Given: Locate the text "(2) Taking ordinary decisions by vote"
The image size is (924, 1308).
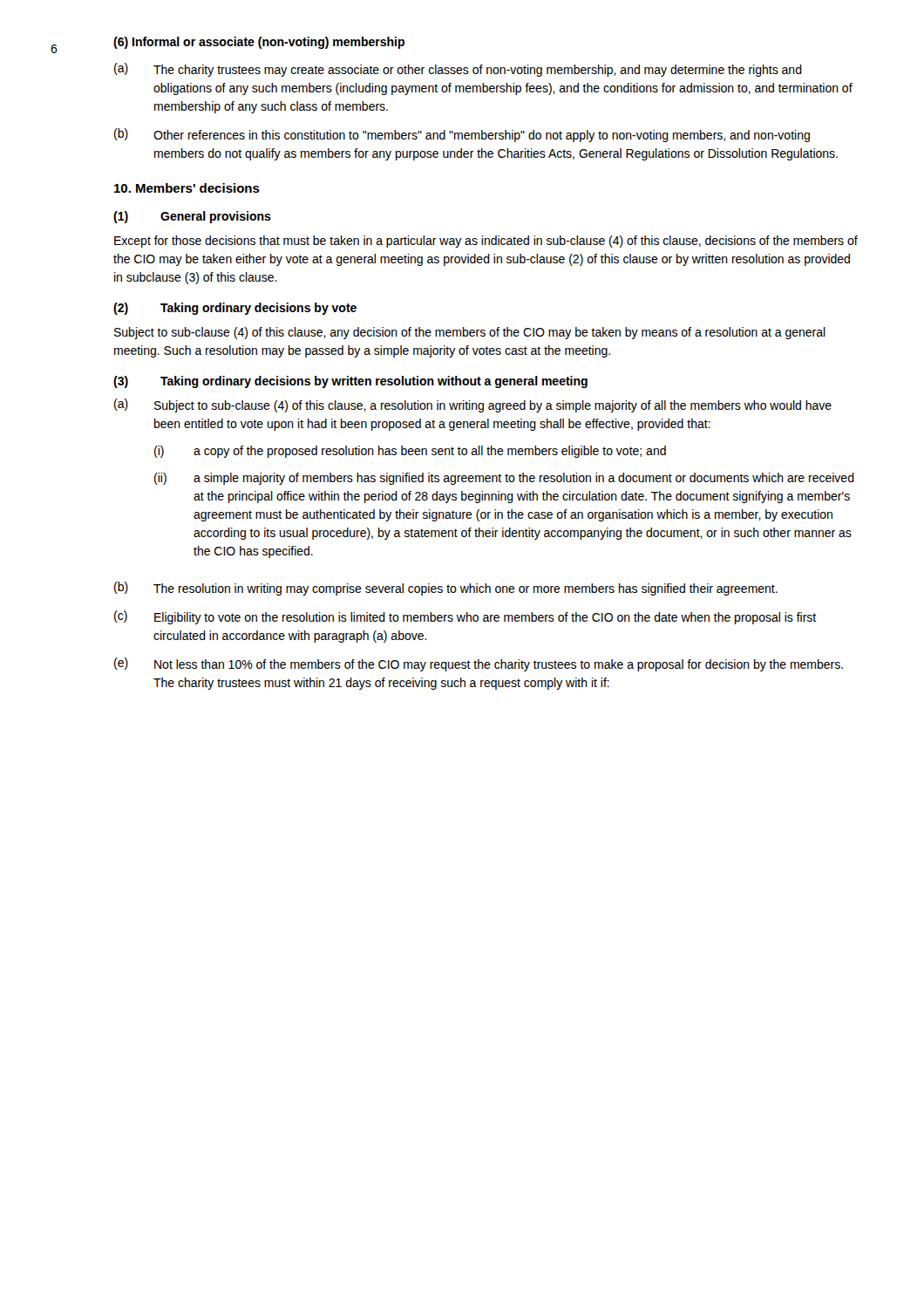Looking at the screenshot, I should [x=235, y=309].
